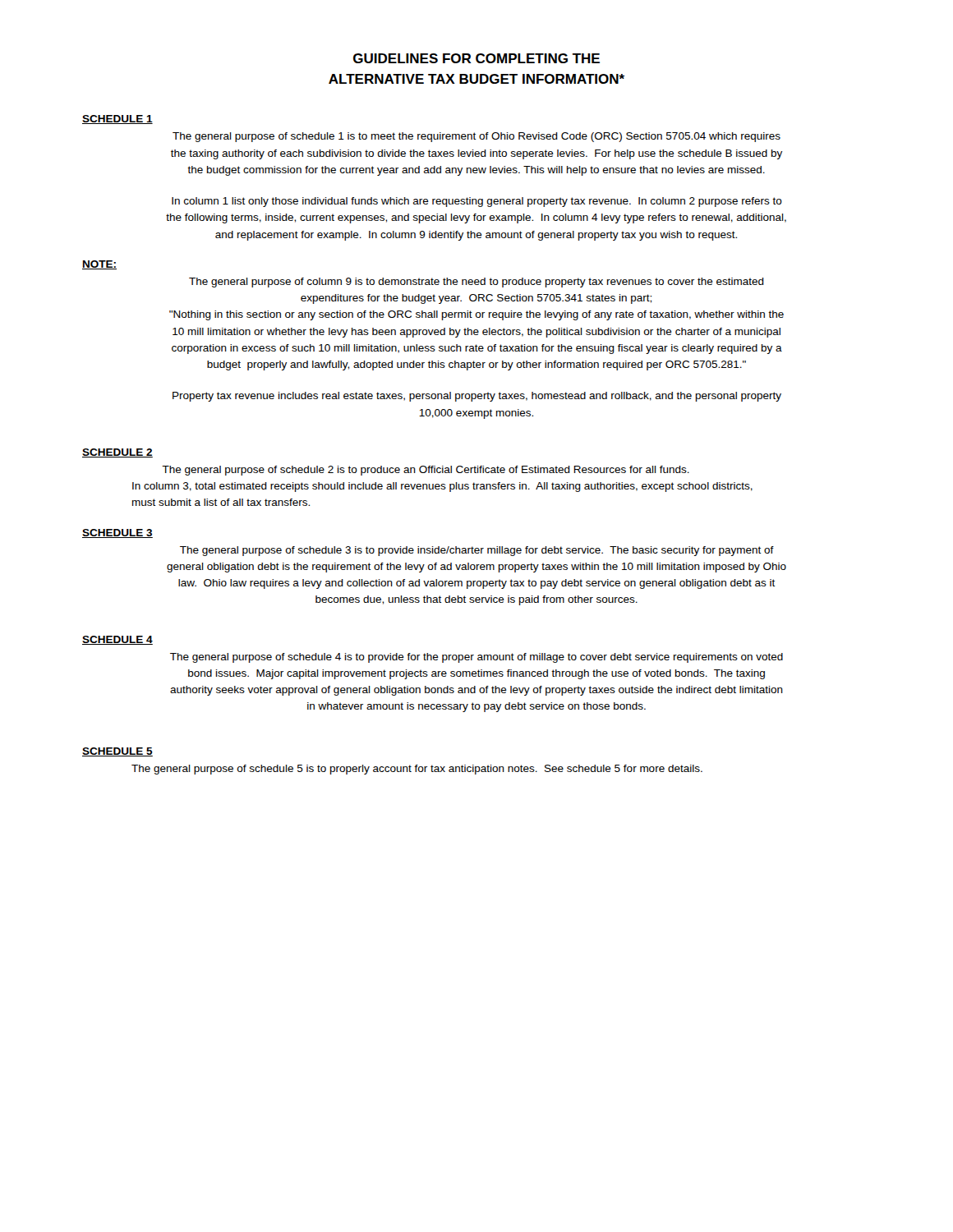
Task: Select the text starting "SCHEDULE 3"
Action: click(x=117, y=532)
